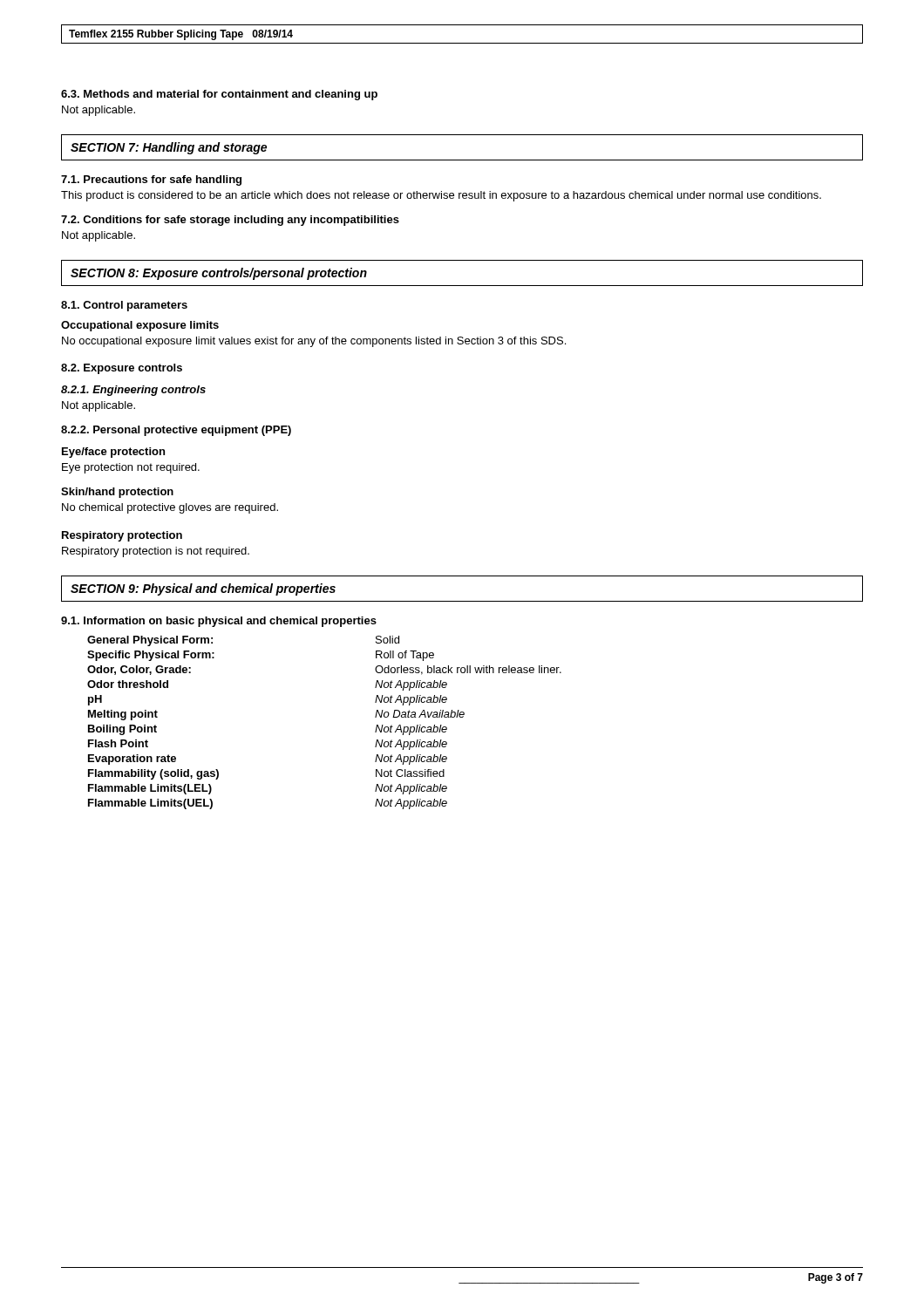Point to the block starting "8.2.1. Engineering controls"
Viewport: 924px width, 1308px height.
click(133, 390)
